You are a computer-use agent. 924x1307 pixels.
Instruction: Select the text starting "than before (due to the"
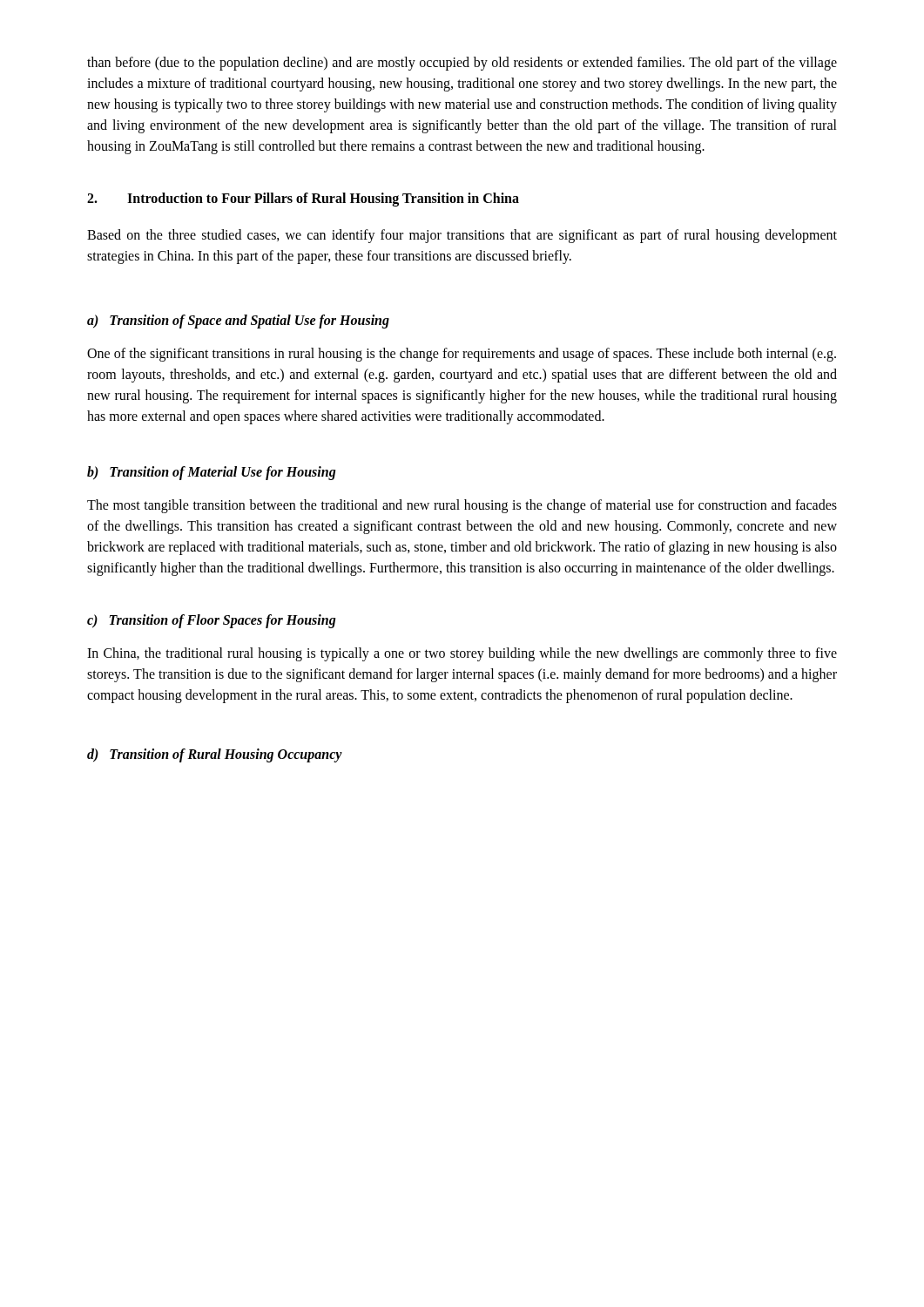(462, 105)
